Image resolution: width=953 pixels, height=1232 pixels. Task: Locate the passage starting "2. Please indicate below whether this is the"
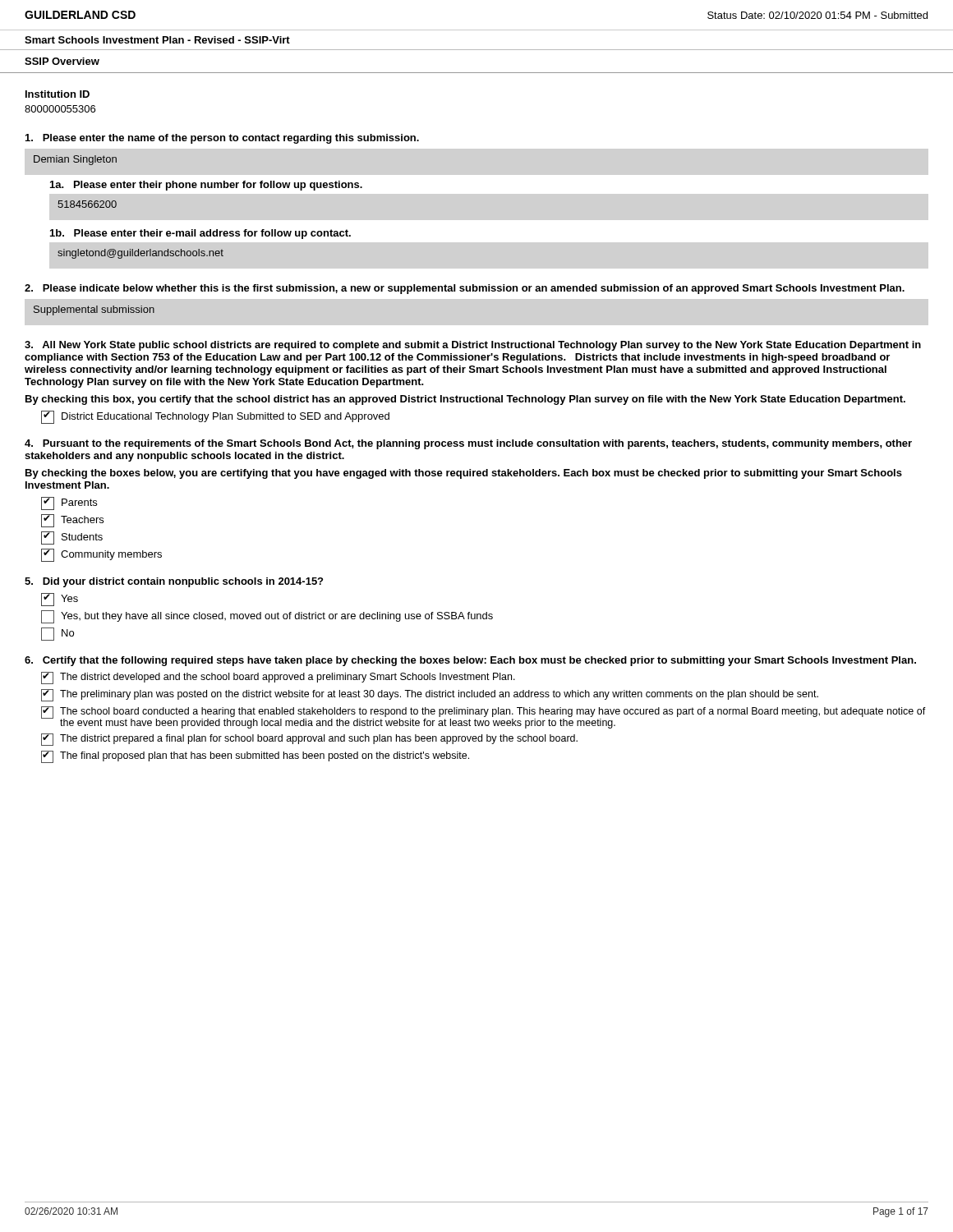tap(465, 289)
